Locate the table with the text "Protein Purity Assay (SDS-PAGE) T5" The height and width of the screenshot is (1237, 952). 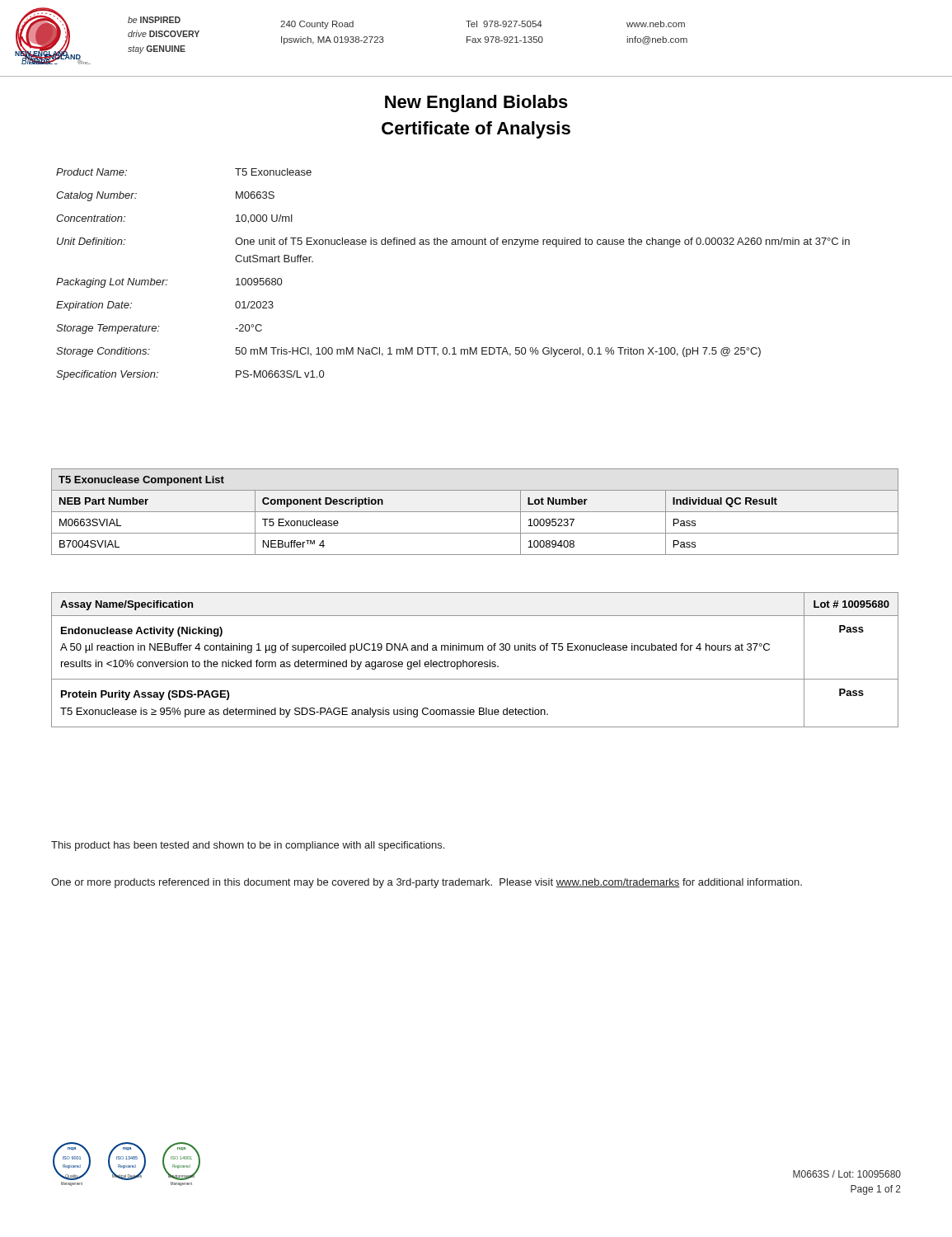click(x=475, y=660)
